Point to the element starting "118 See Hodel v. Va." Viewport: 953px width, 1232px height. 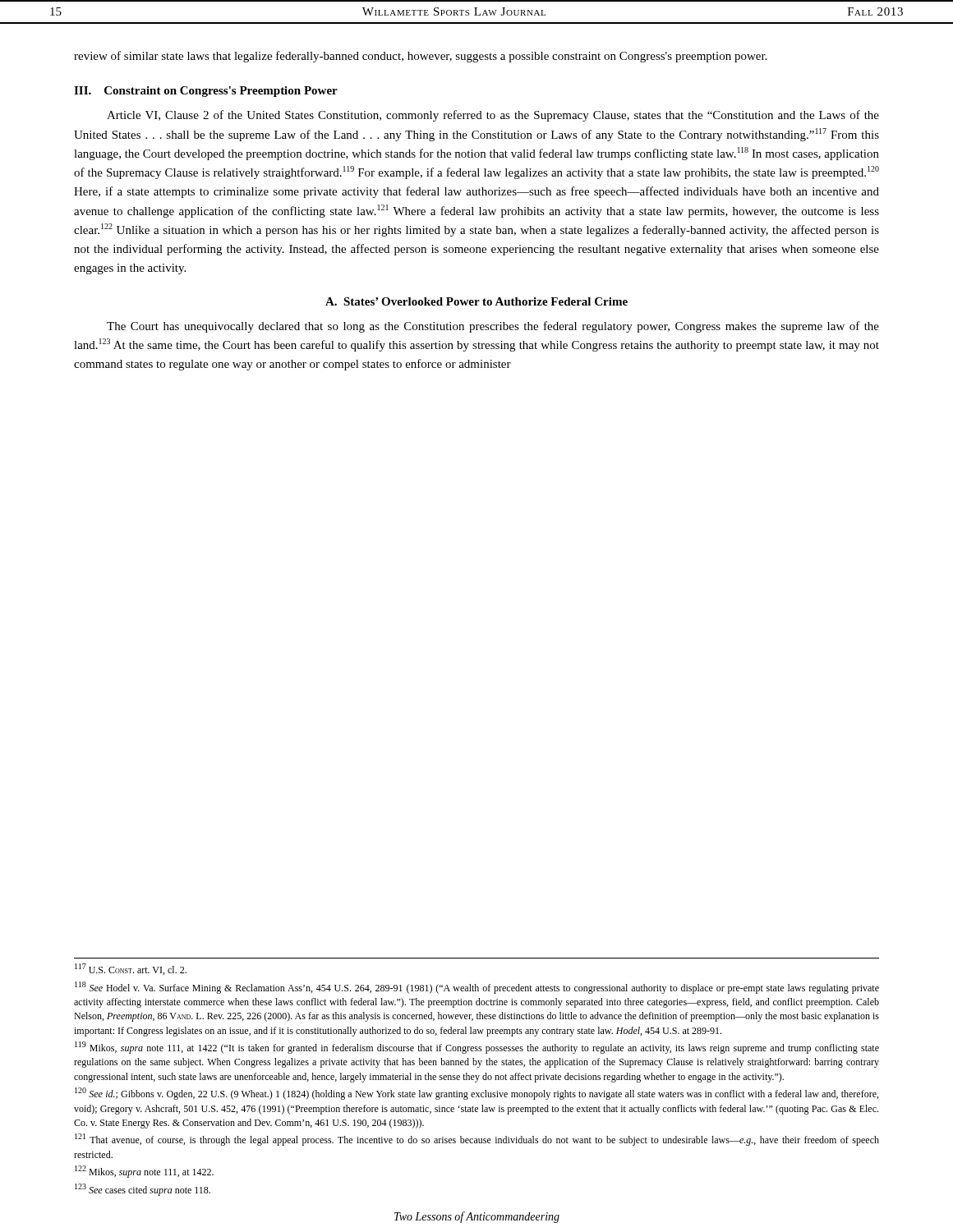(476, 1009)
